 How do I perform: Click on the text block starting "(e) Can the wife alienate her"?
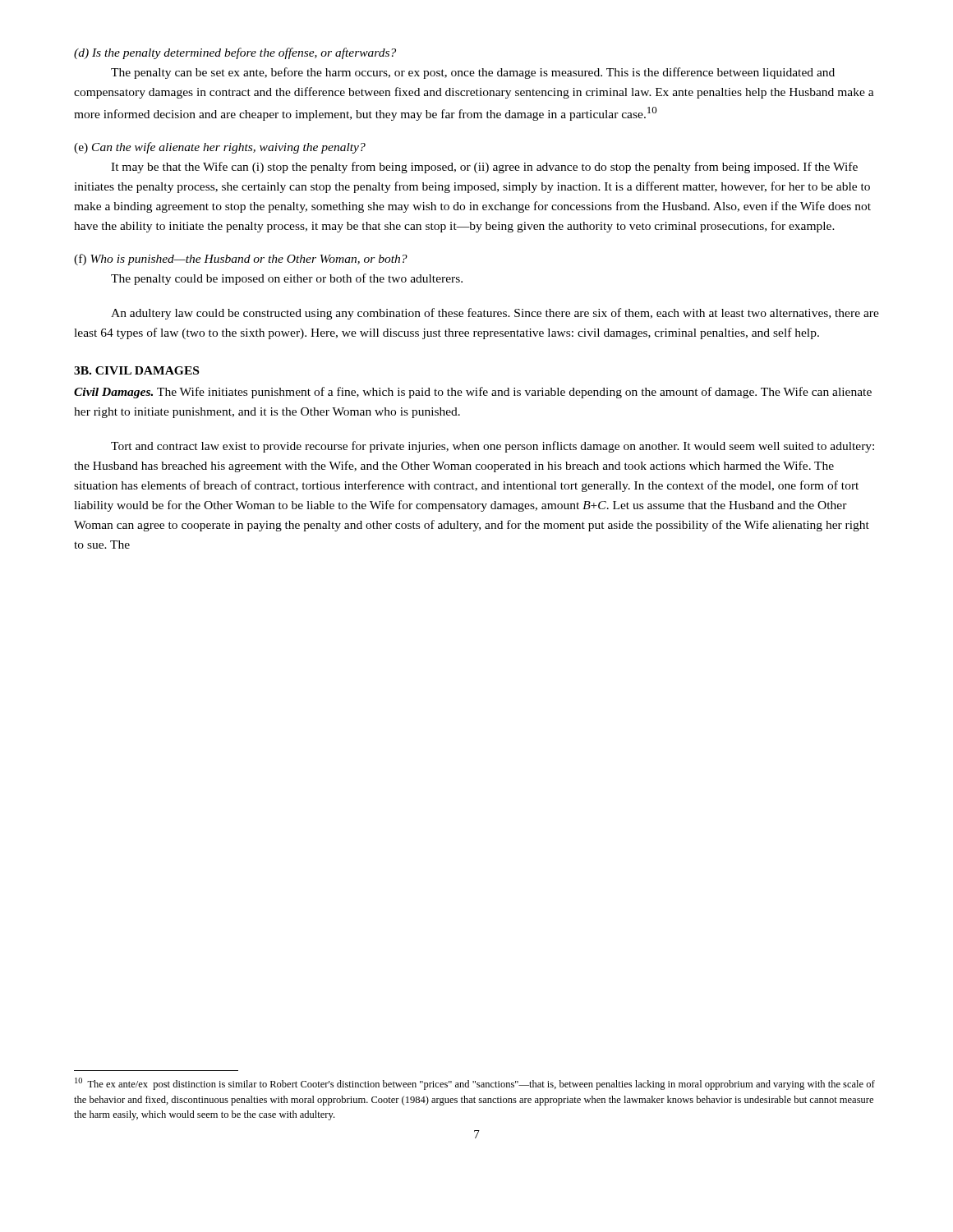pos(220,148)
